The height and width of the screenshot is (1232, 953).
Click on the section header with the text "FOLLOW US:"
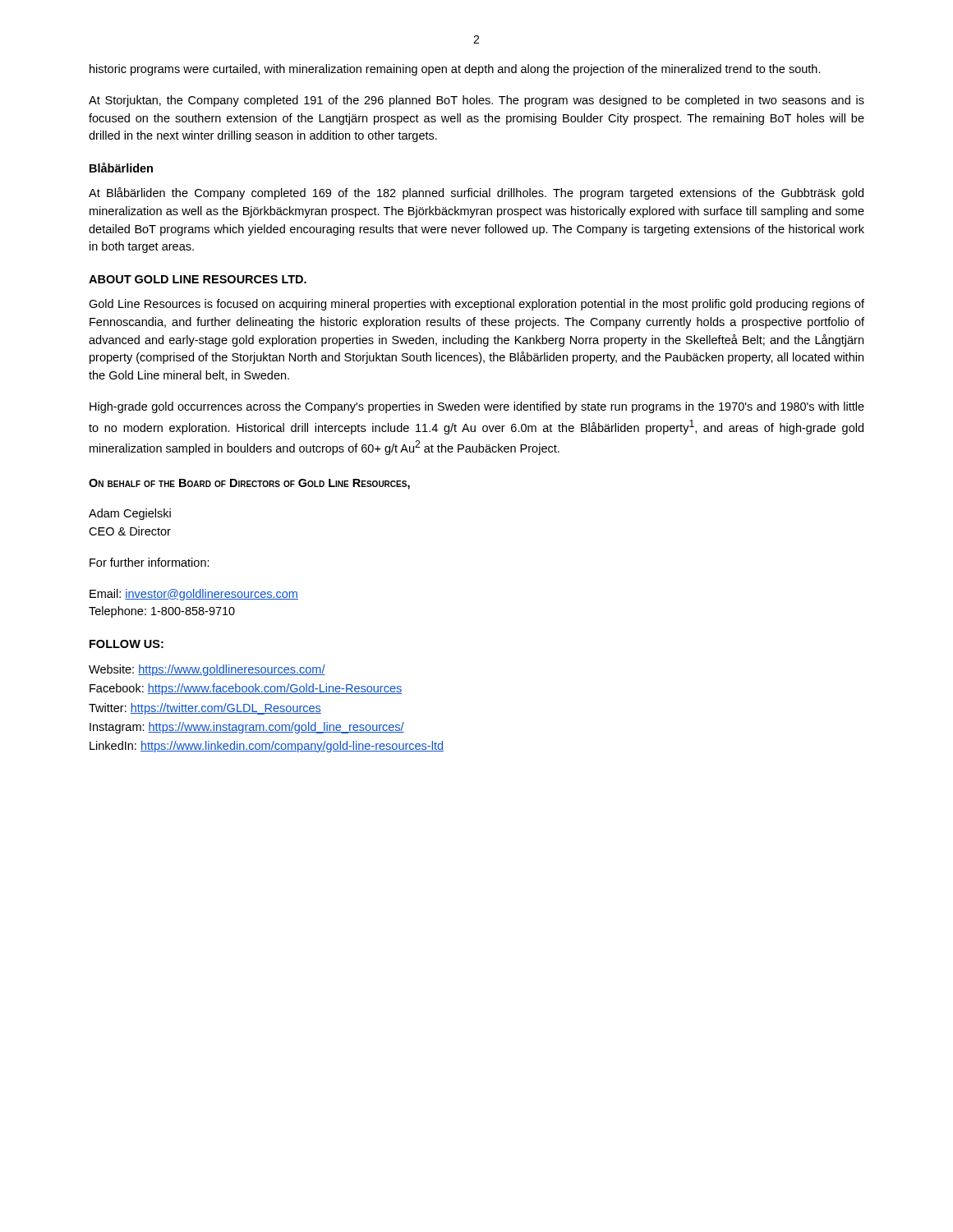pyautogui.click(x=126, y=644)
